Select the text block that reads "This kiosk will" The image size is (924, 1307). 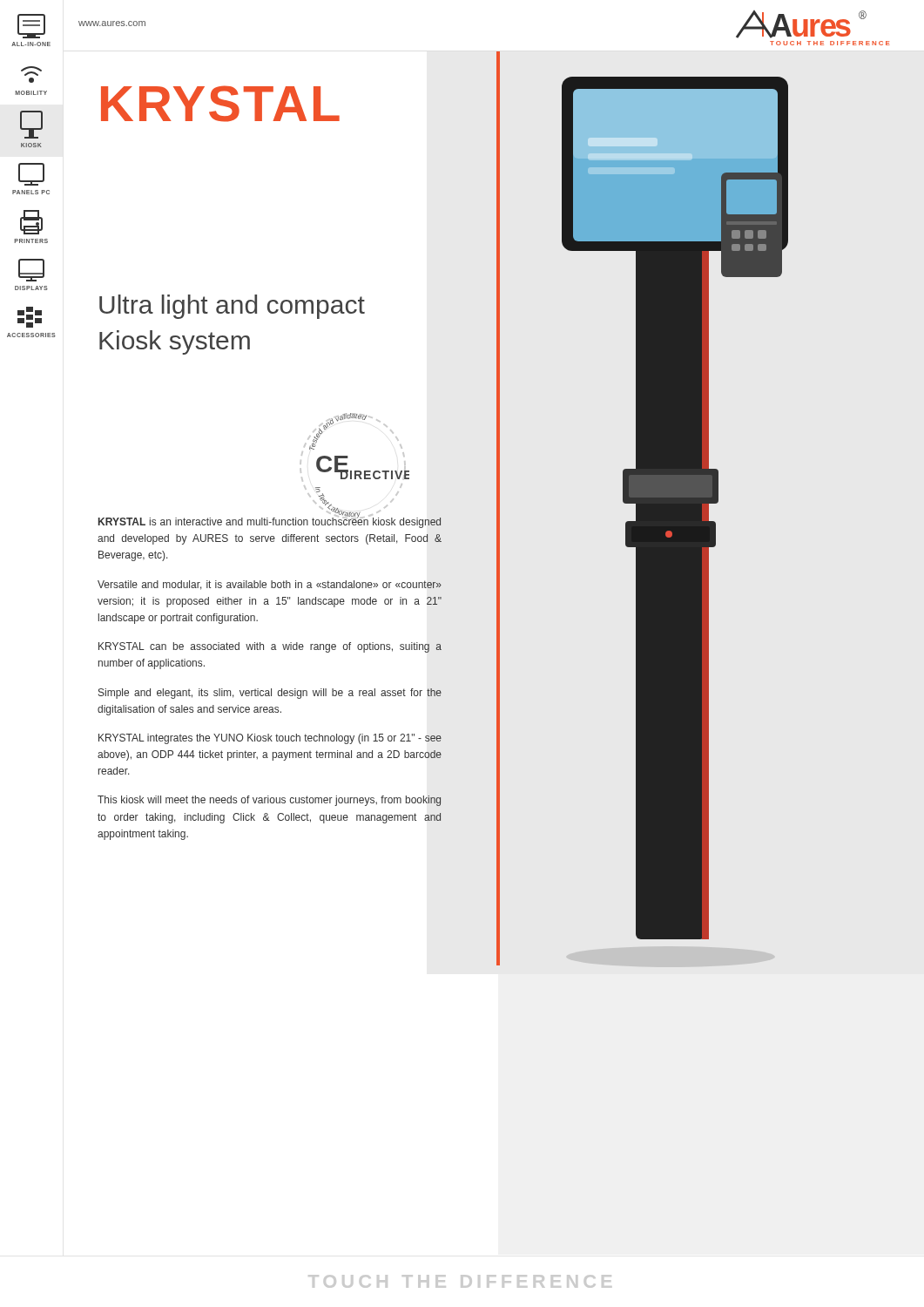coord(270,817)
